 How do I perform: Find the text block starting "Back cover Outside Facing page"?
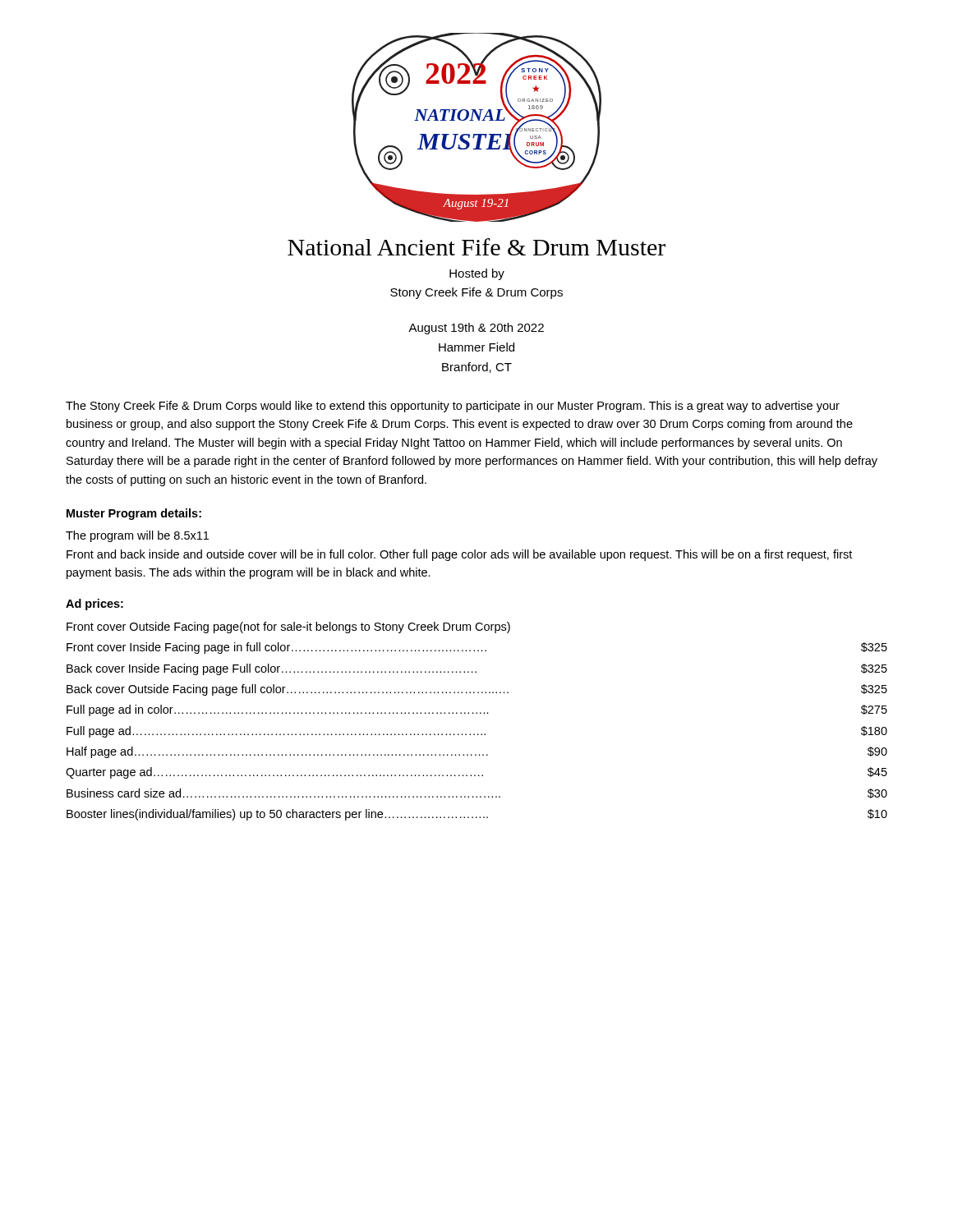(476, 690)
